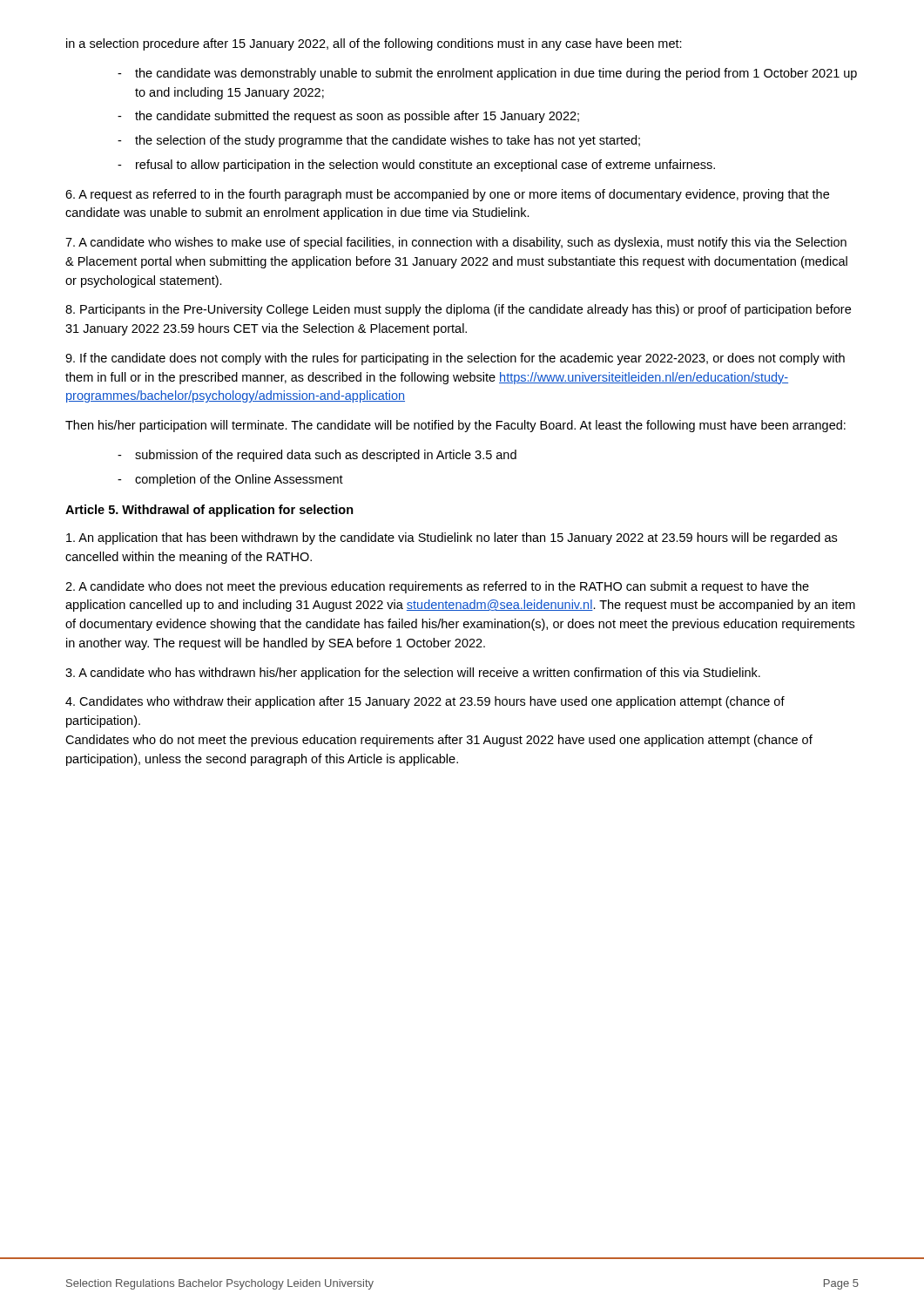Find the block starting "An application that has been withdrawn"

462,548
